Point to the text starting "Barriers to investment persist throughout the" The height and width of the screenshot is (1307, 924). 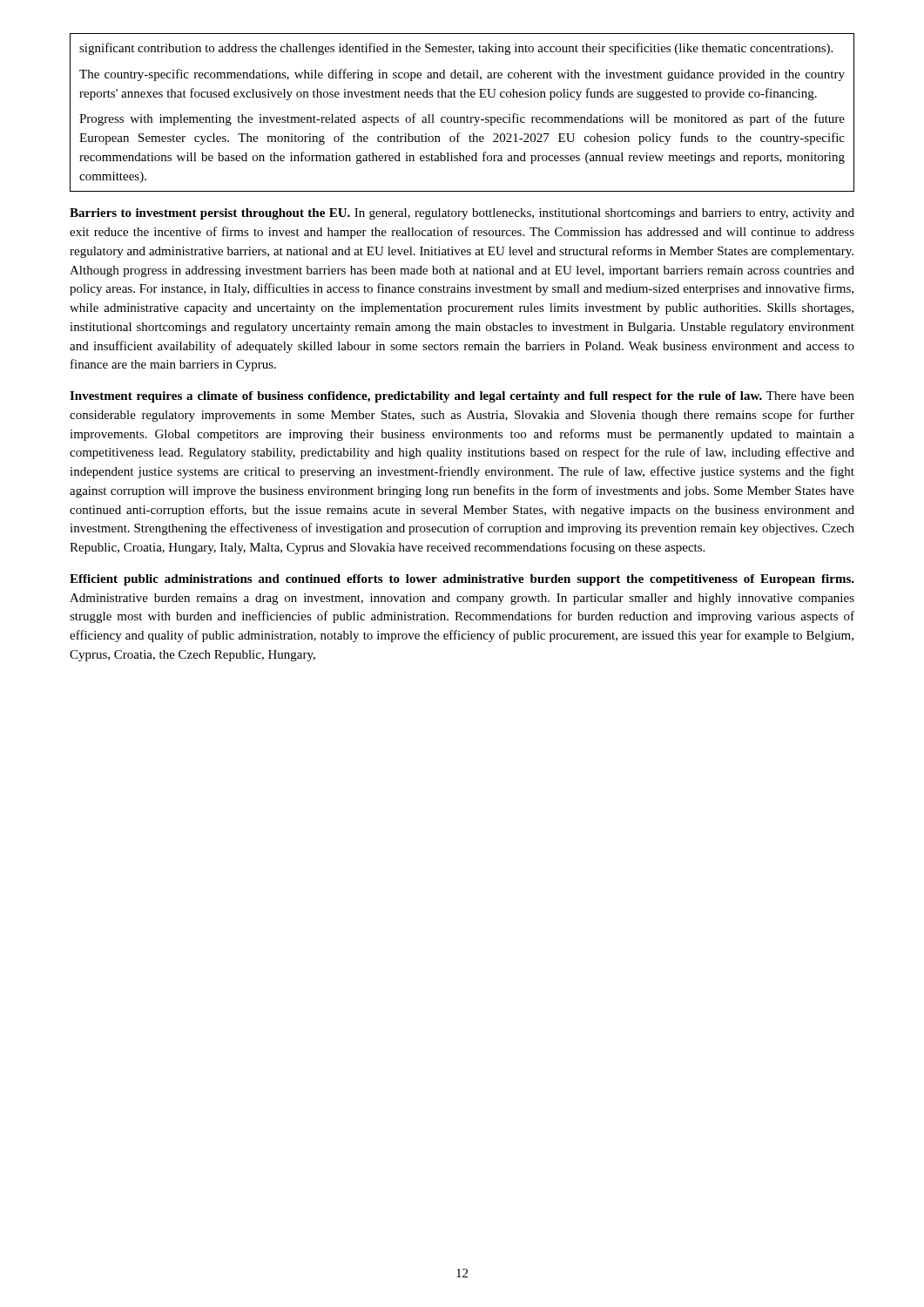462,289
